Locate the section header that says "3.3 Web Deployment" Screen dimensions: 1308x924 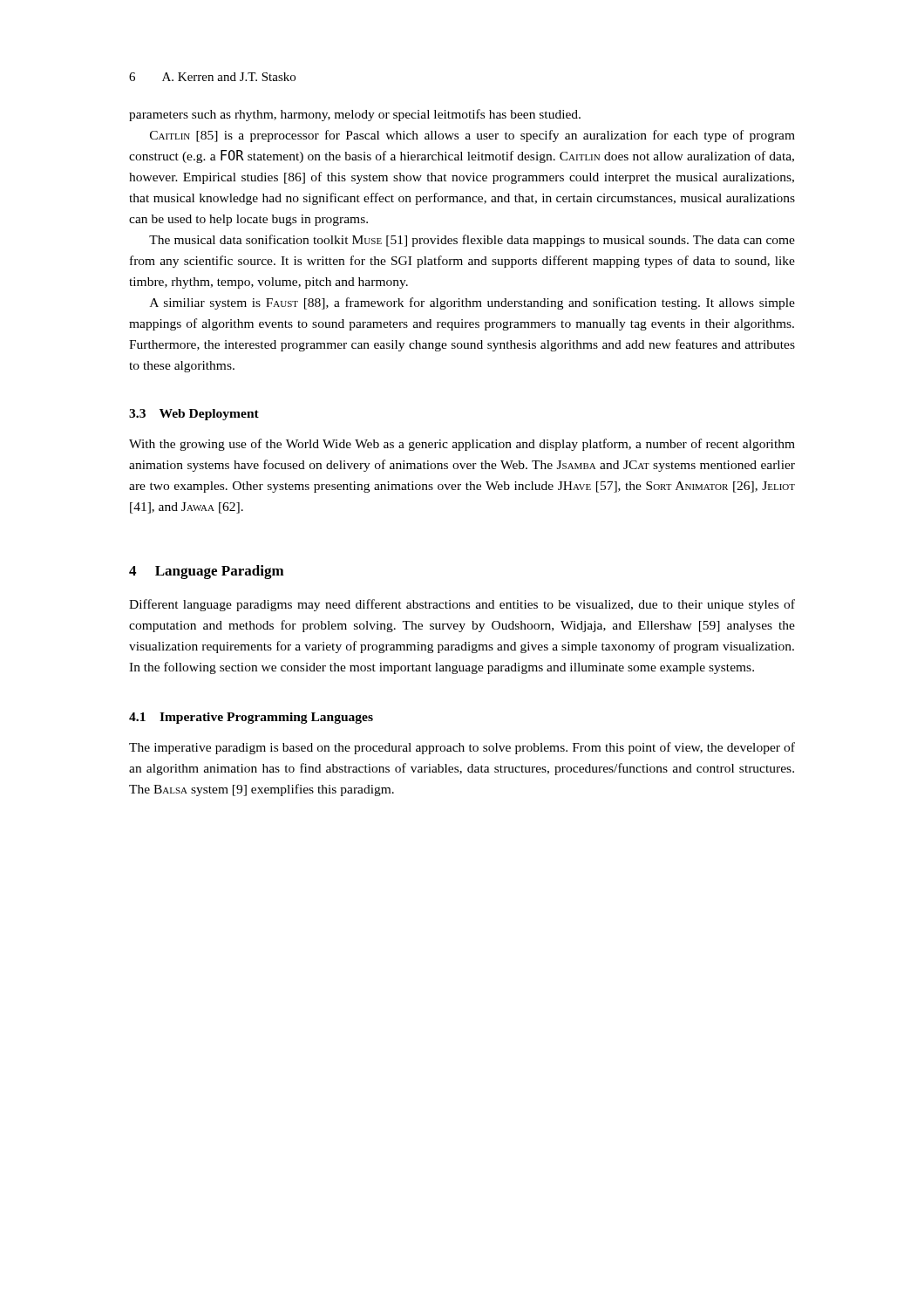194,413
